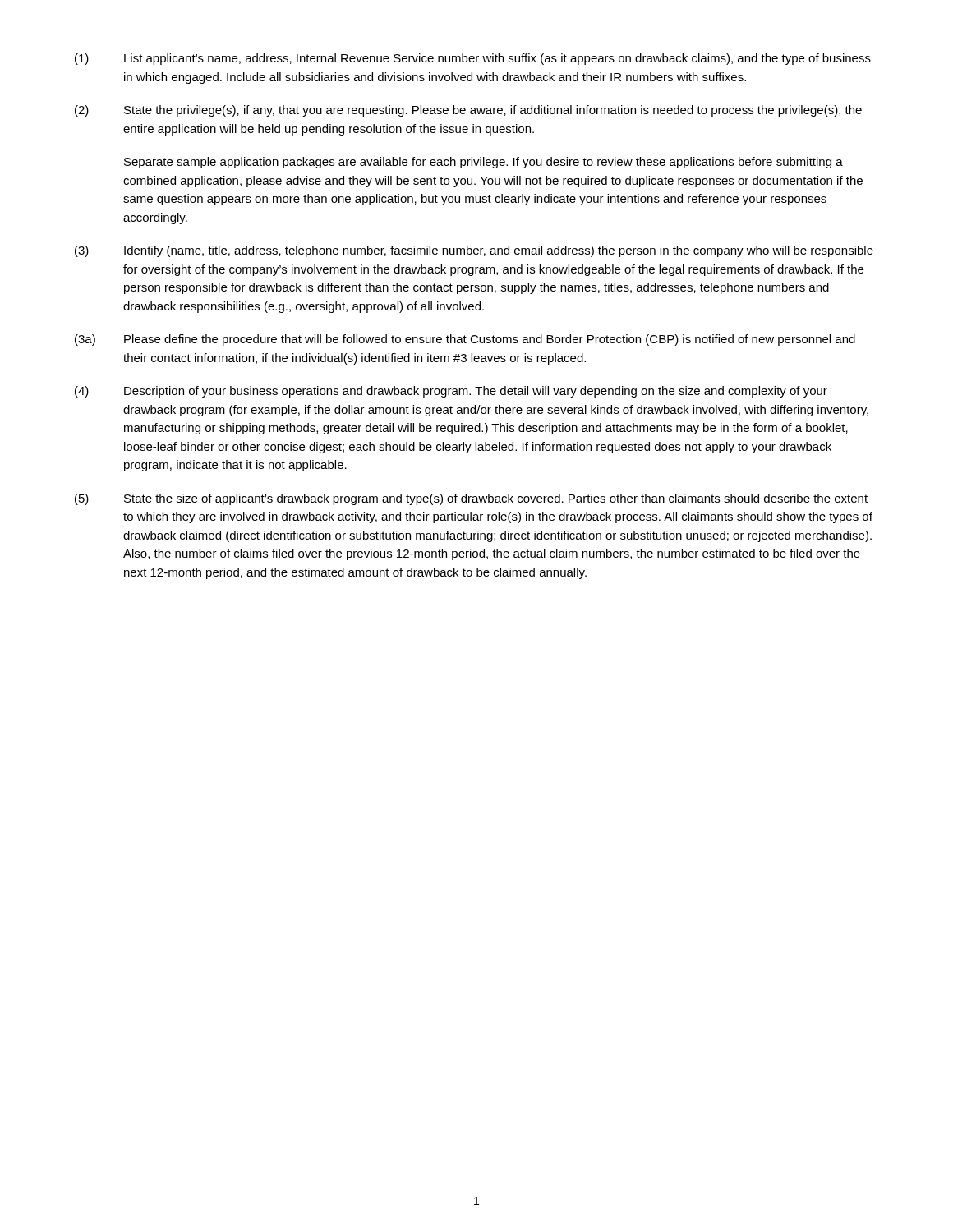Select the list item that reads "(3a) Please define the procedure that will be"
Screen dimensions: 1232x953
(x=476, y=349)
